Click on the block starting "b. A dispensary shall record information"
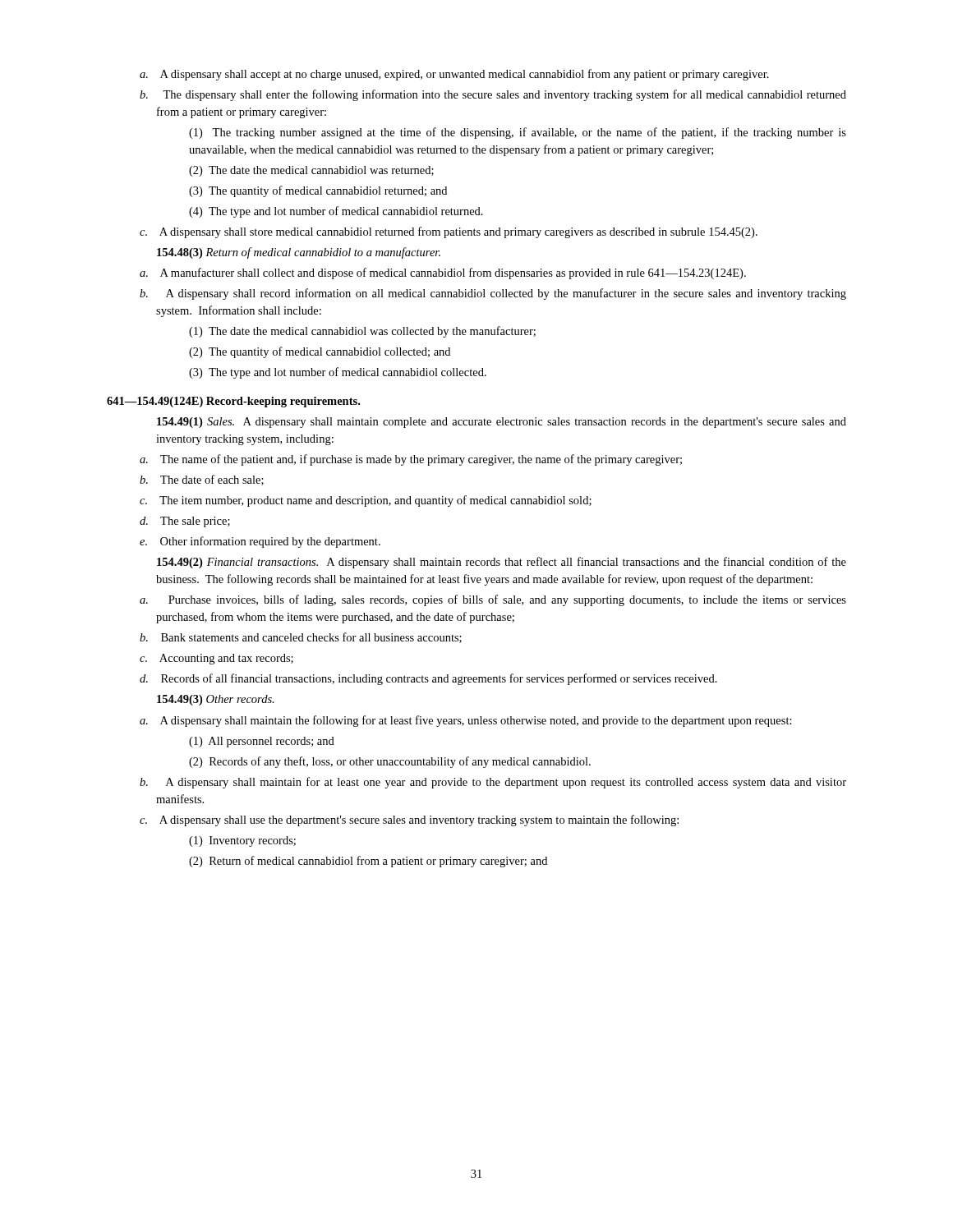The width and height of the screenshot is (953, 1232). 476,302
